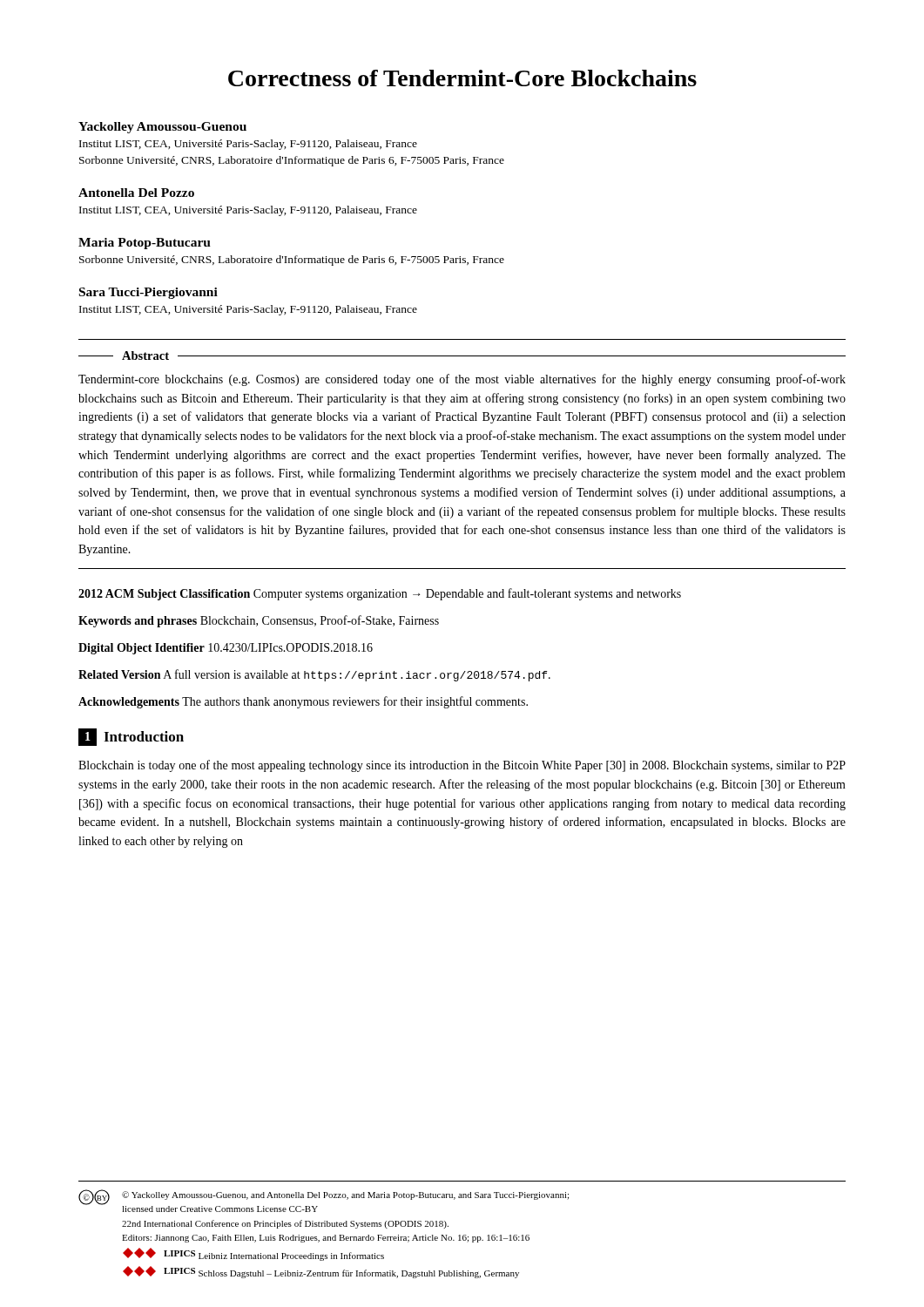The height and width of the screenshot is (1307, 924).
Task: Navigate to the element starting "Abstract Tendermint-core blockchains (e.g."
Action: [462, 454]
